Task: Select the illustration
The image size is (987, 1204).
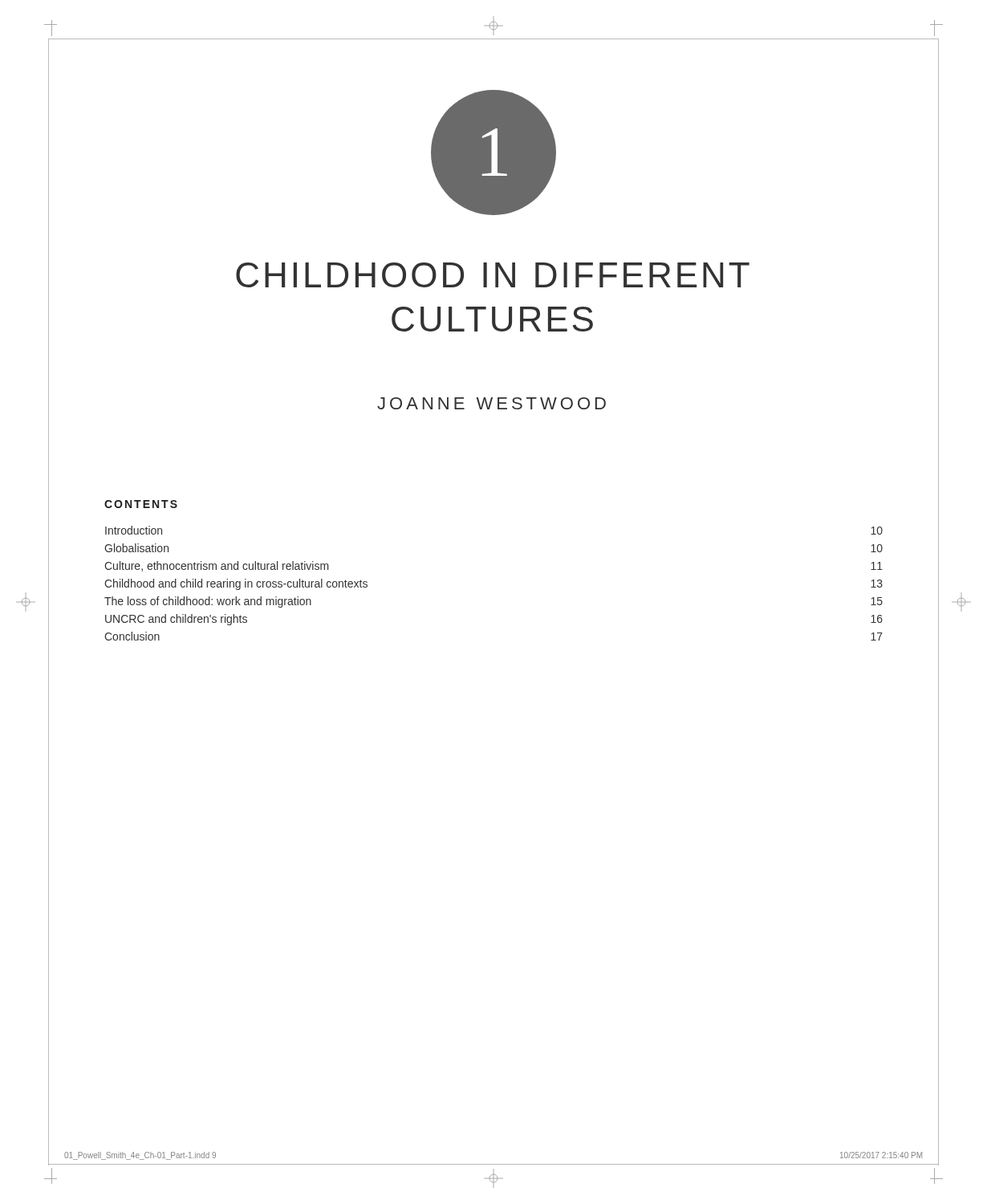Action: point(494,152)
